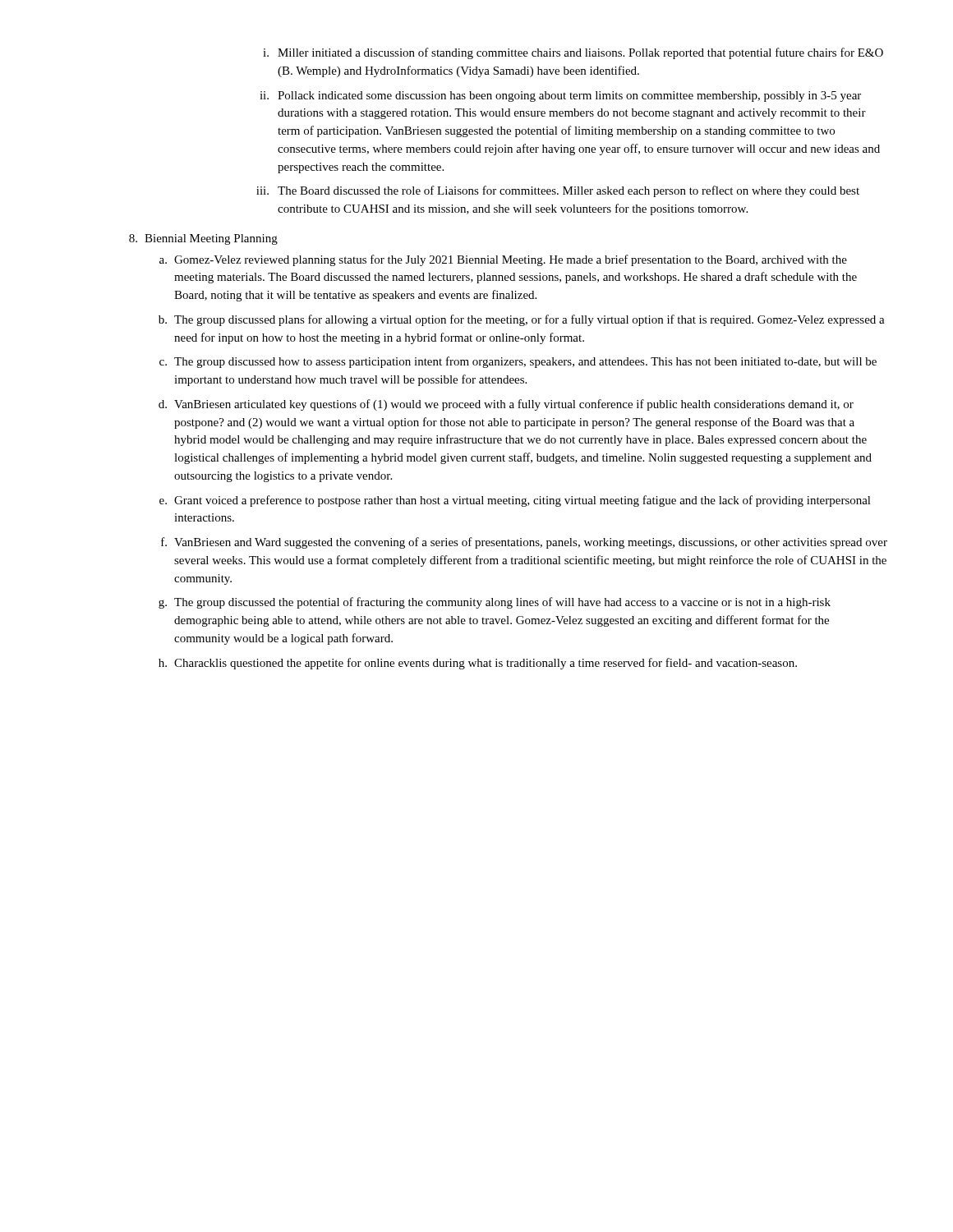The height and width of the screenshot is (1232, 953).
Task: Select the list item that reads "ii. Pollack indicated some discussion has been"
Action: click(567, 131)
